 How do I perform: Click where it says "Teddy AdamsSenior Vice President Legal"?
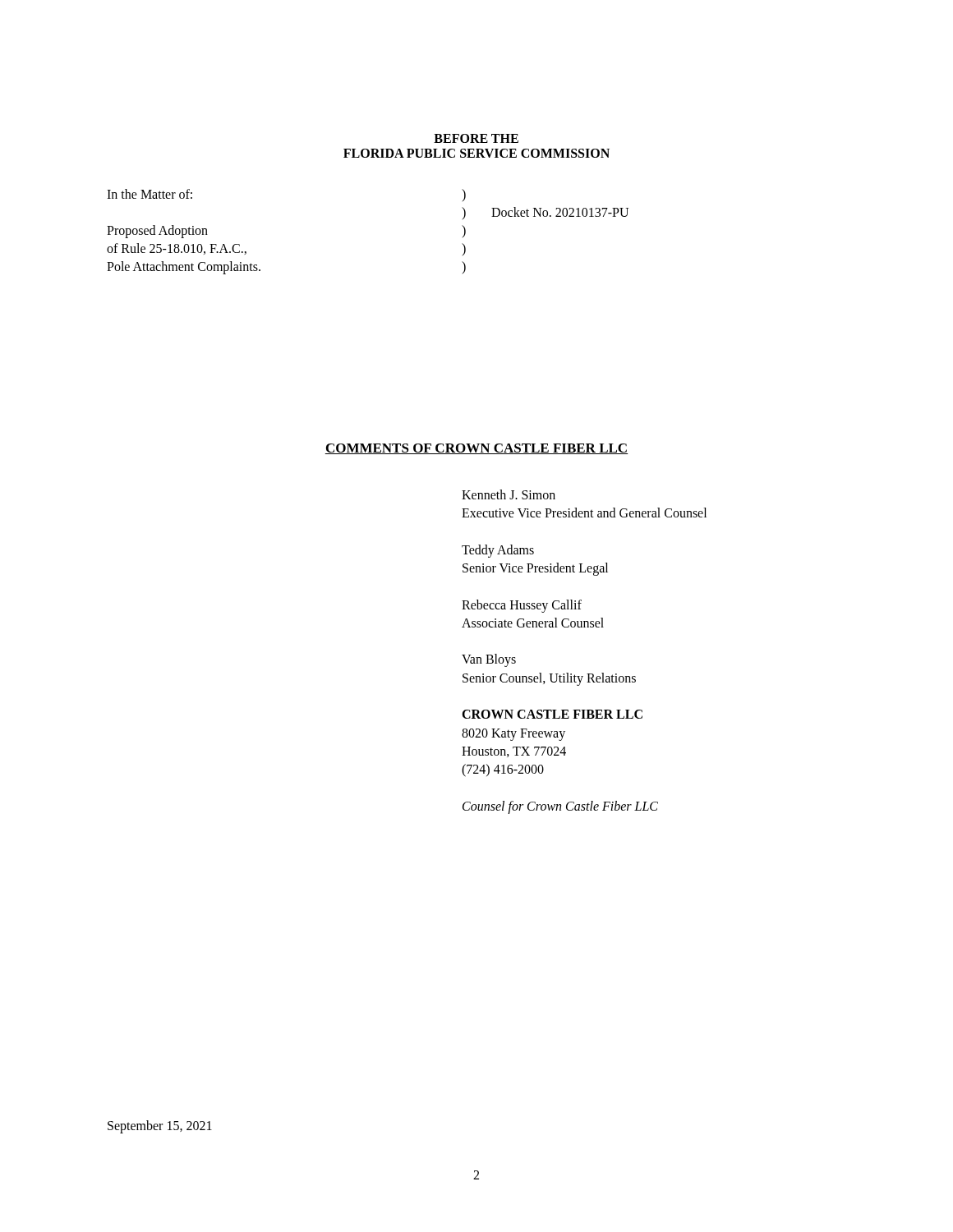tap(498, 551)
